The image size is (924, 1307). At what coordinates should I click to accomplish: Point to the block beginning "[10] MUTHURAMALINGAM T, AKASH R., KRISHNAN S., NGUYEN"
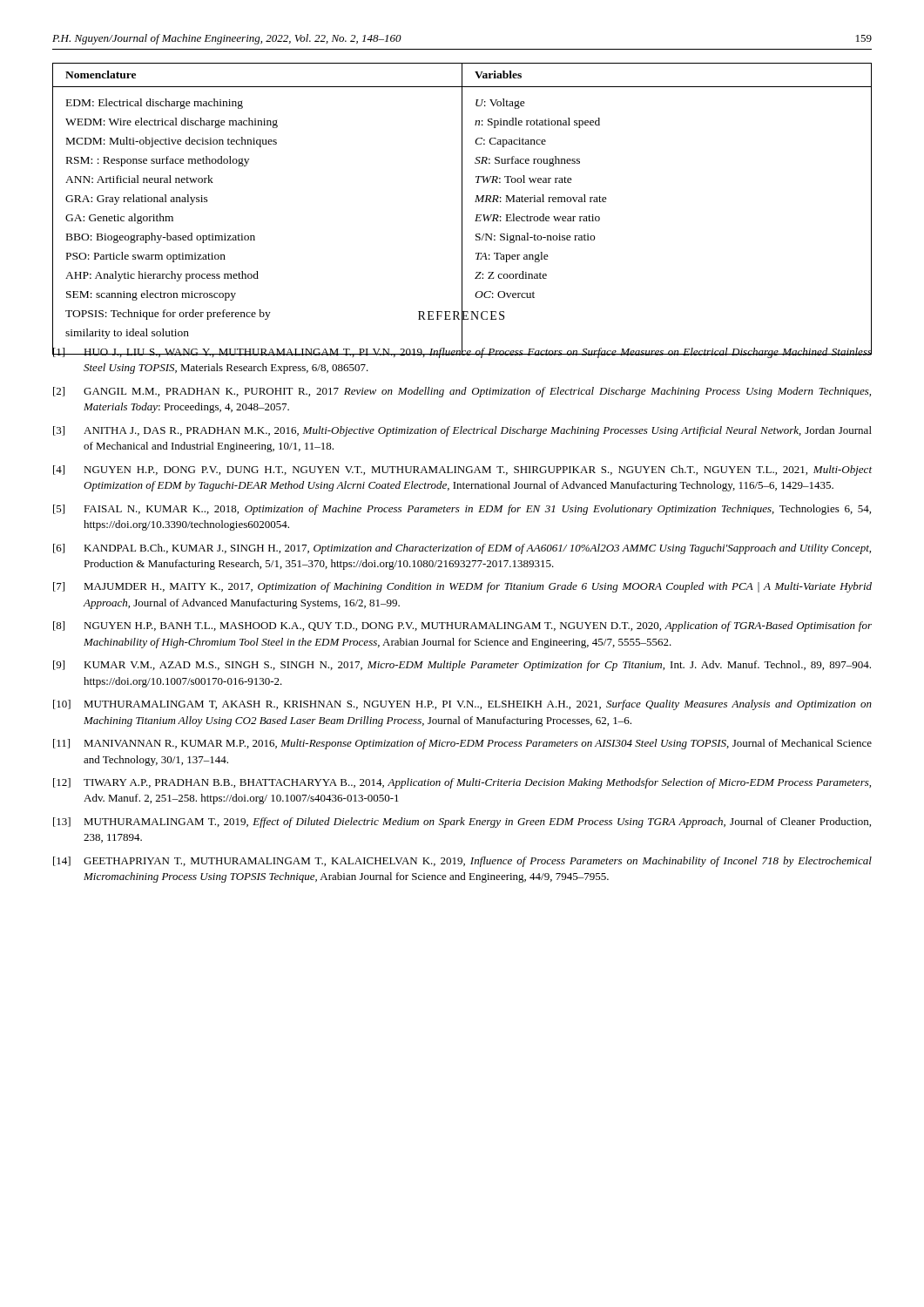[x=462, y=712]
